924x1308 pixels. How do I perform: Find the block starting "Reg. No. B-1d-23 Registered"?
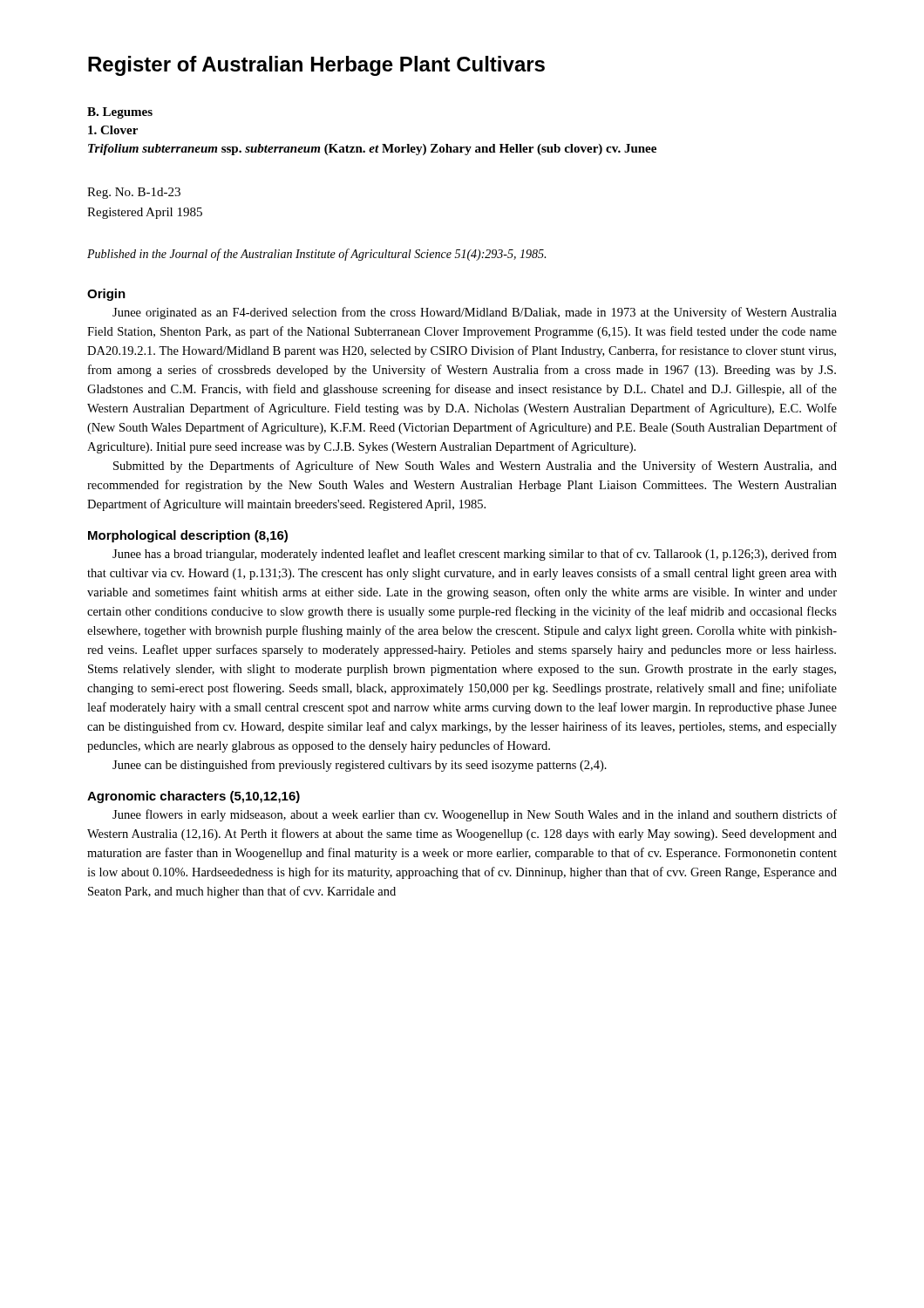coord(145,202)
